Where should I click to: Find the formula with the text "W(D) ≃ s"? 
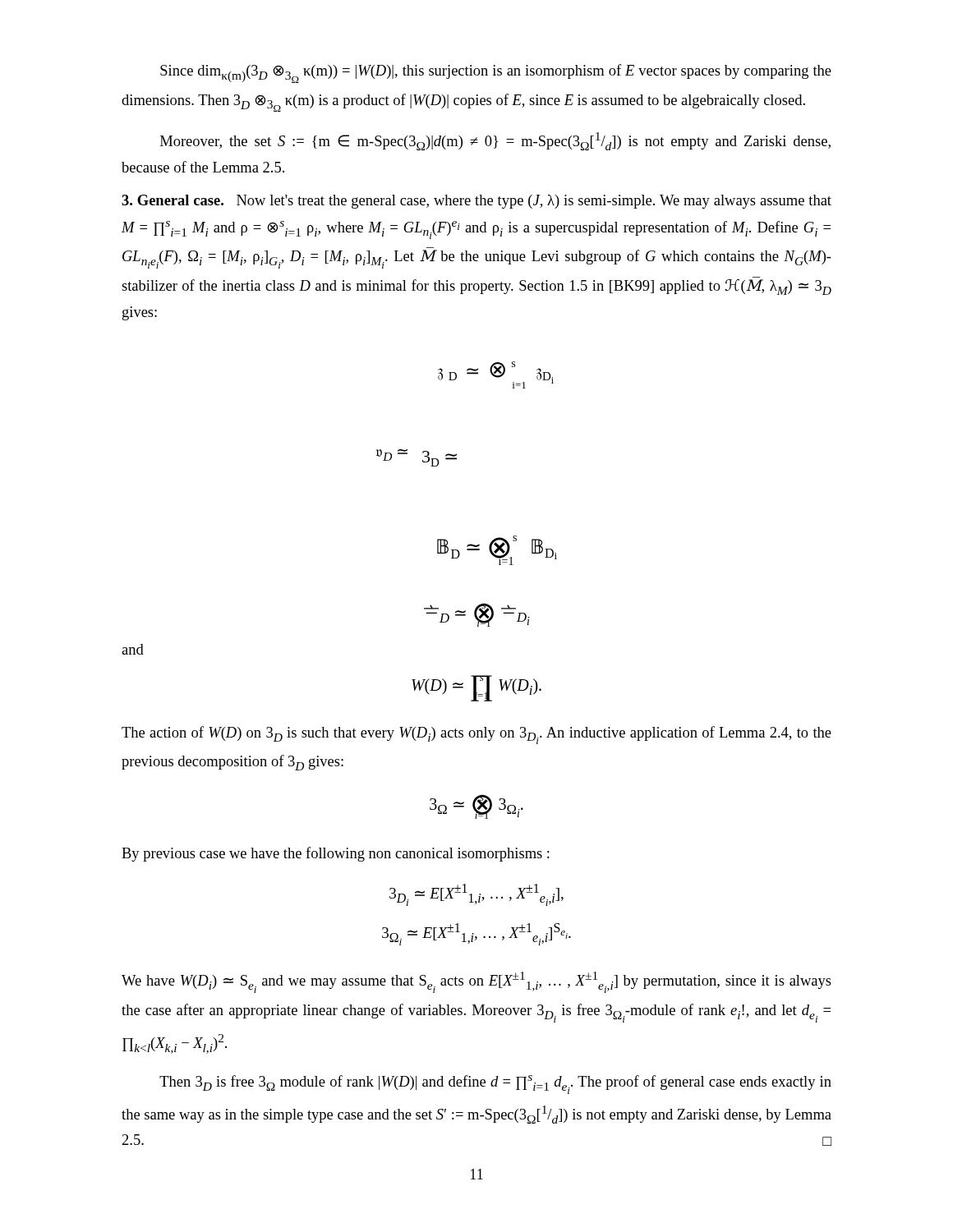point(476,686)
